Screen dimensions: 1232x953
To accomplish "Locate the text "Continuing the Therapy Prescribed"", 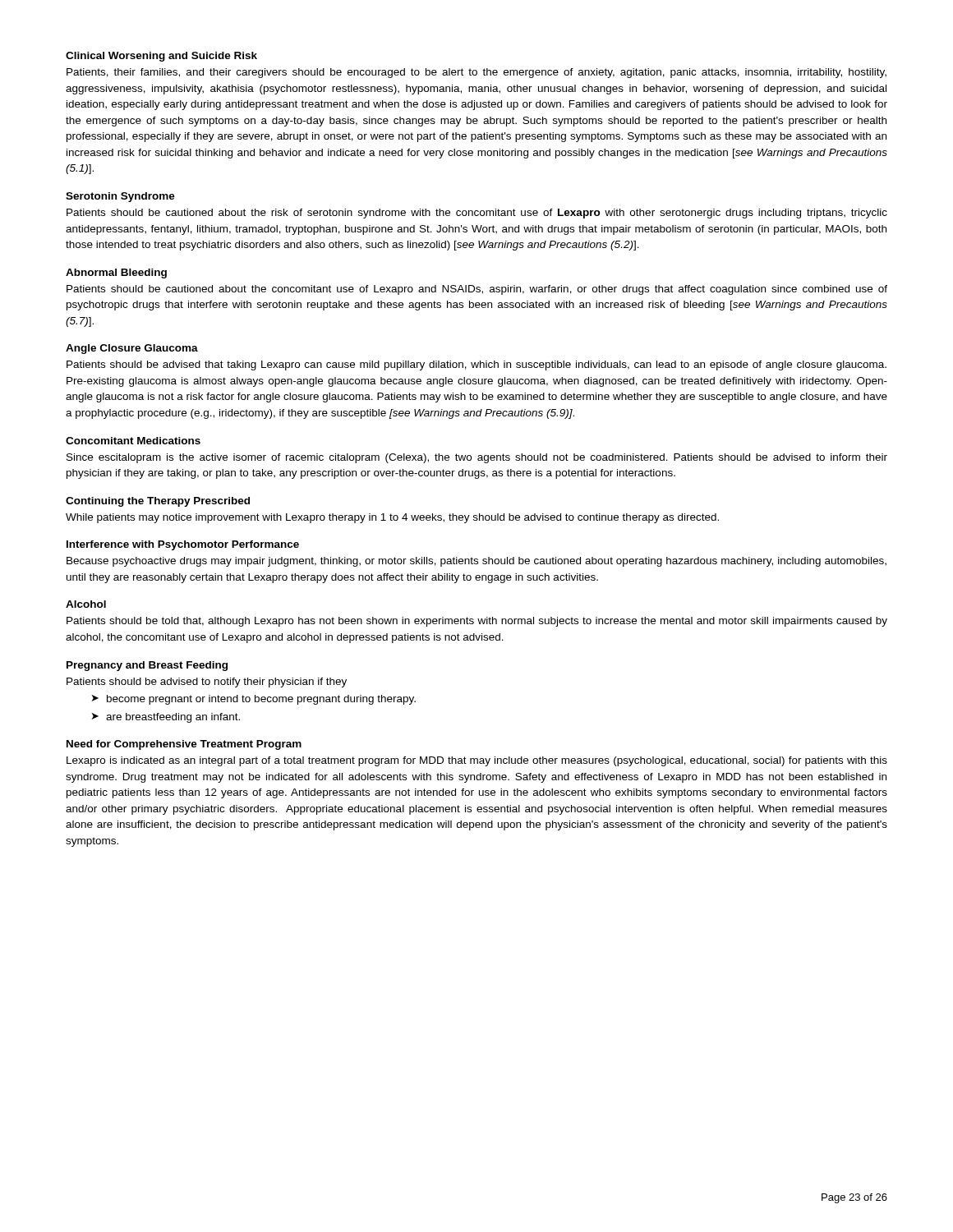I will (158, 500).
